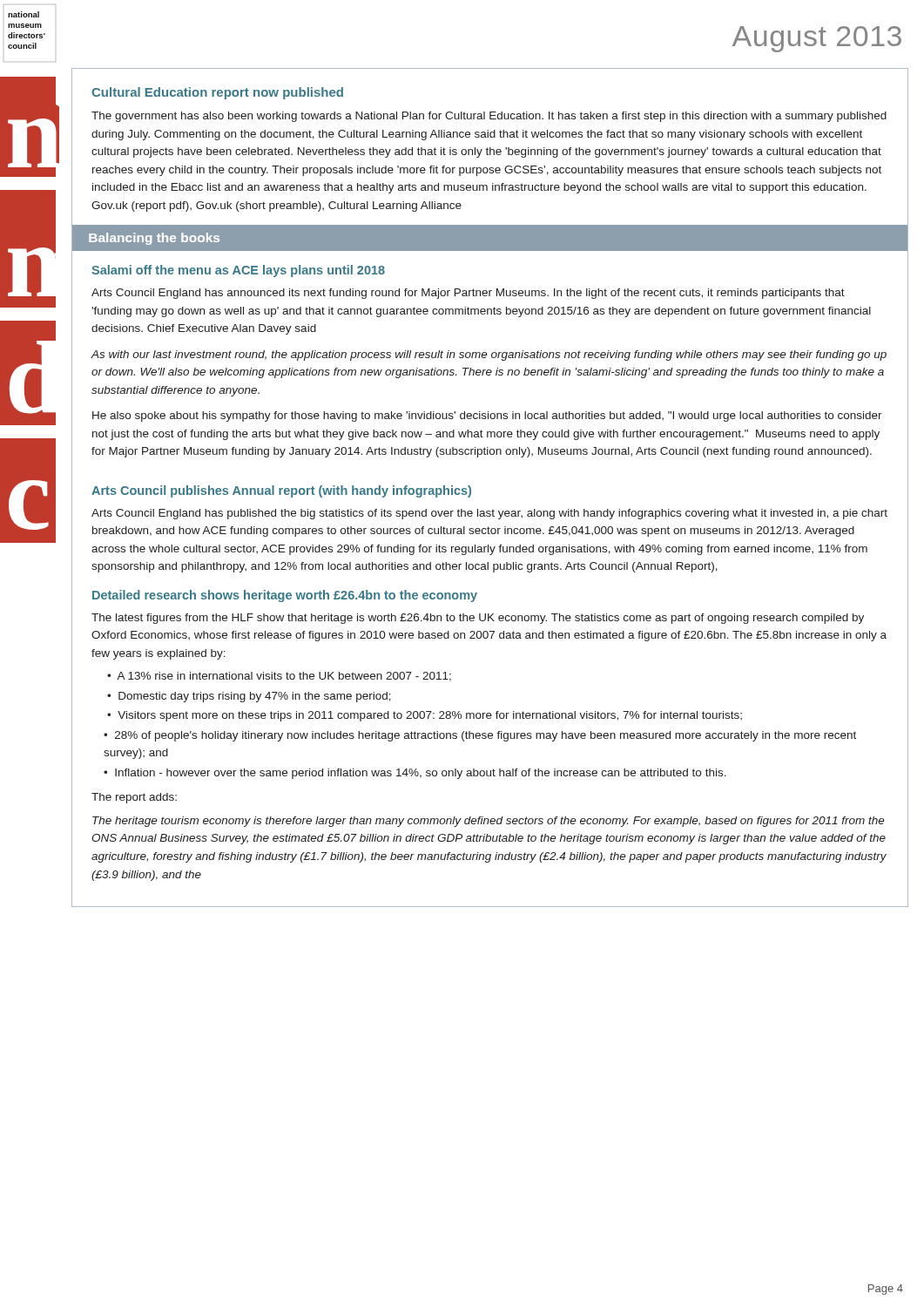
Task: Find the text that says "The report adds:"
Action: 135,797
